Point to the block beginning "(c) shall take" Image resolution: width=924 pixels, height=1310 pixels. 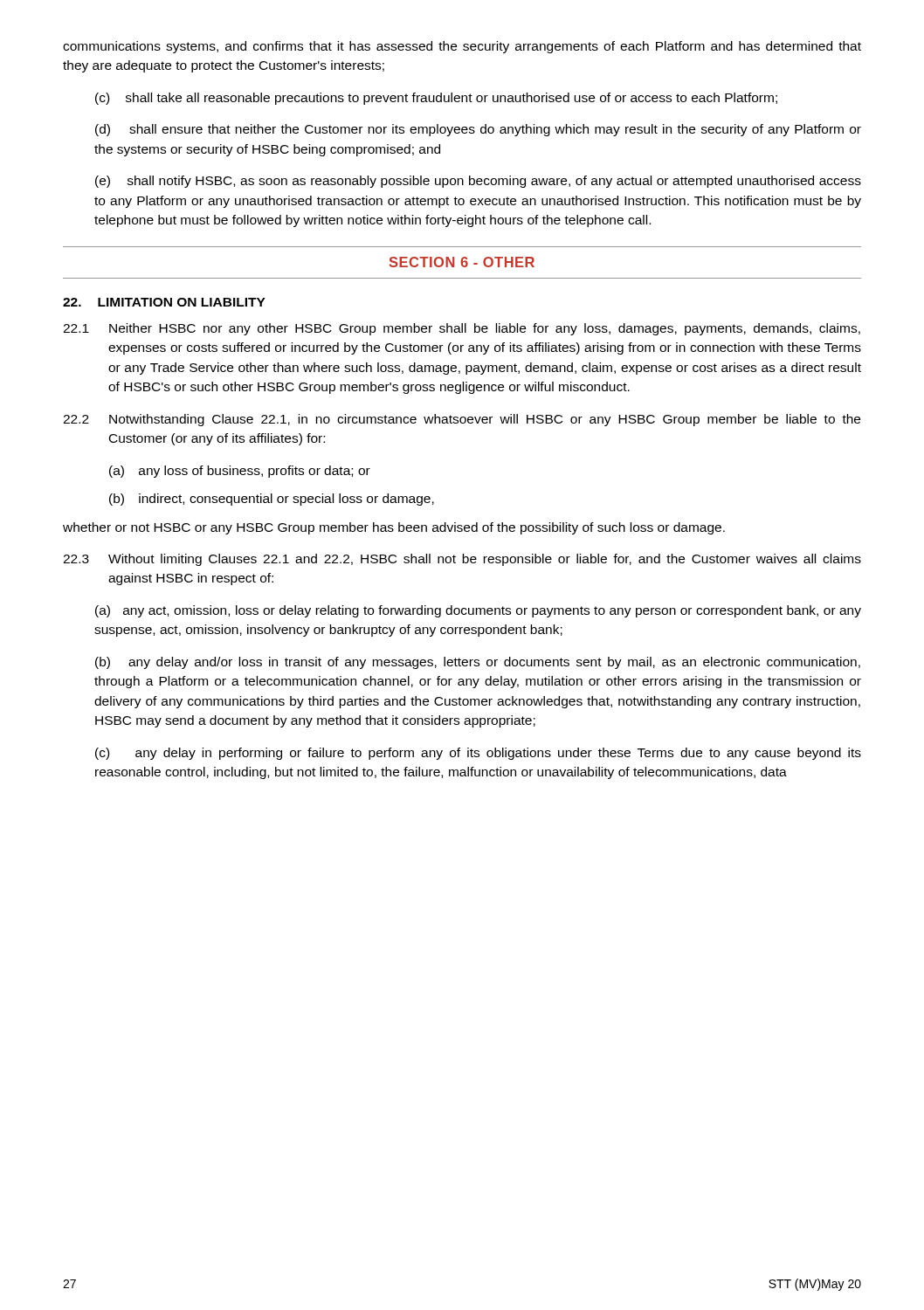(436, 97)
